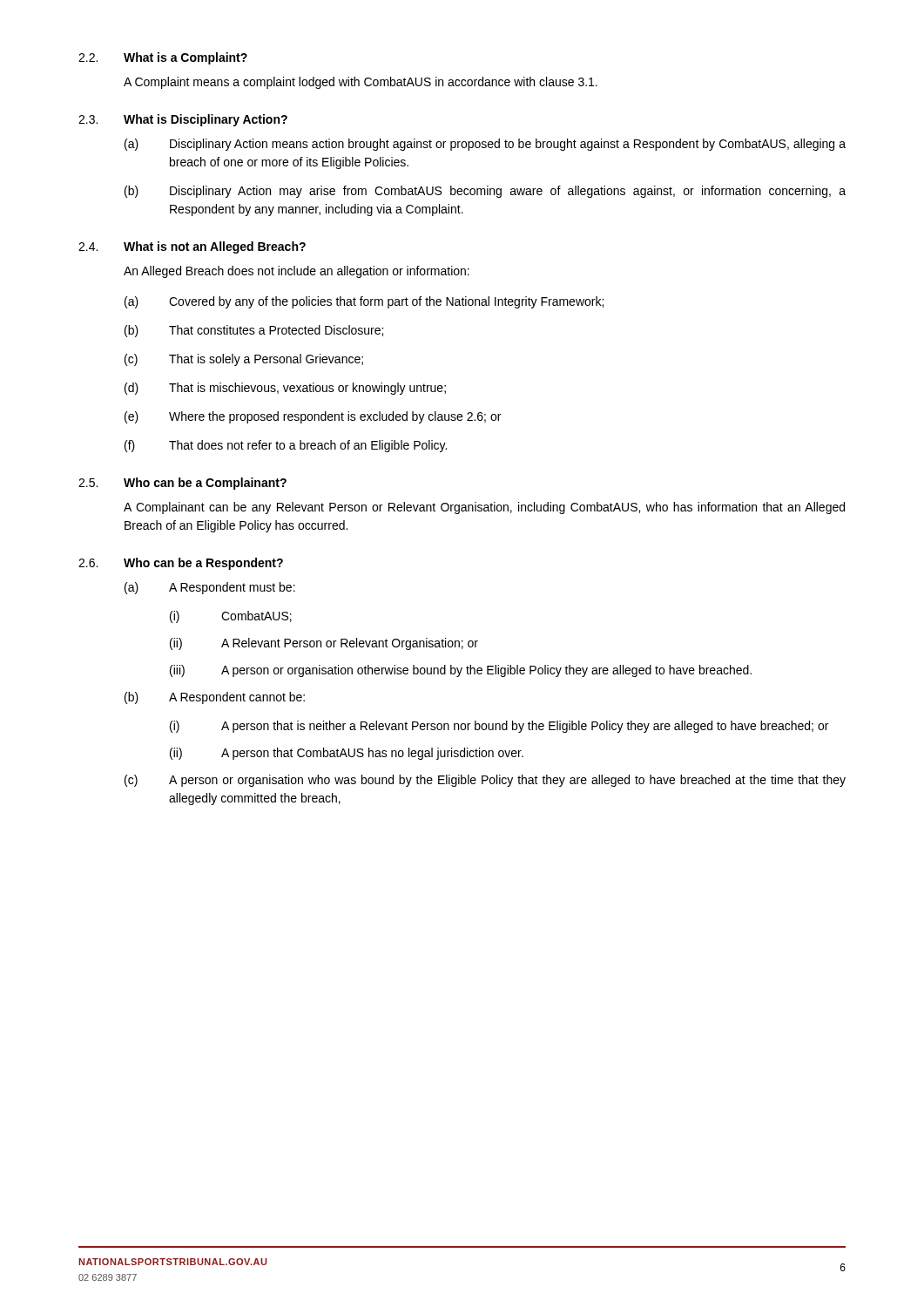The height and width of the screenshot is (1307, 924).
Task: Navigate to the element starting "(b) That constitutes"
Action: 254,331
